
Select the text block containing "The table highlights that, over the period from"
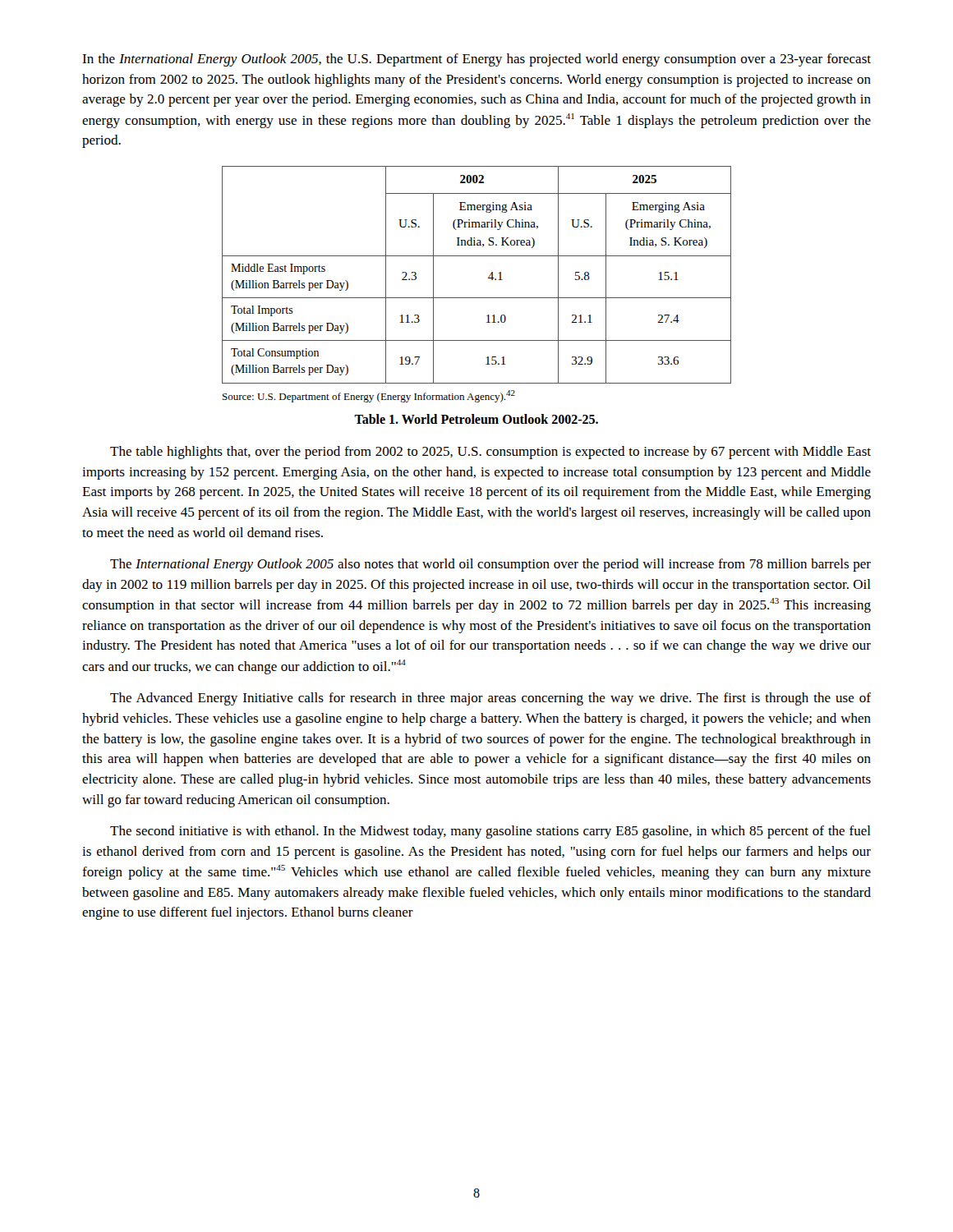click(476, 492)
